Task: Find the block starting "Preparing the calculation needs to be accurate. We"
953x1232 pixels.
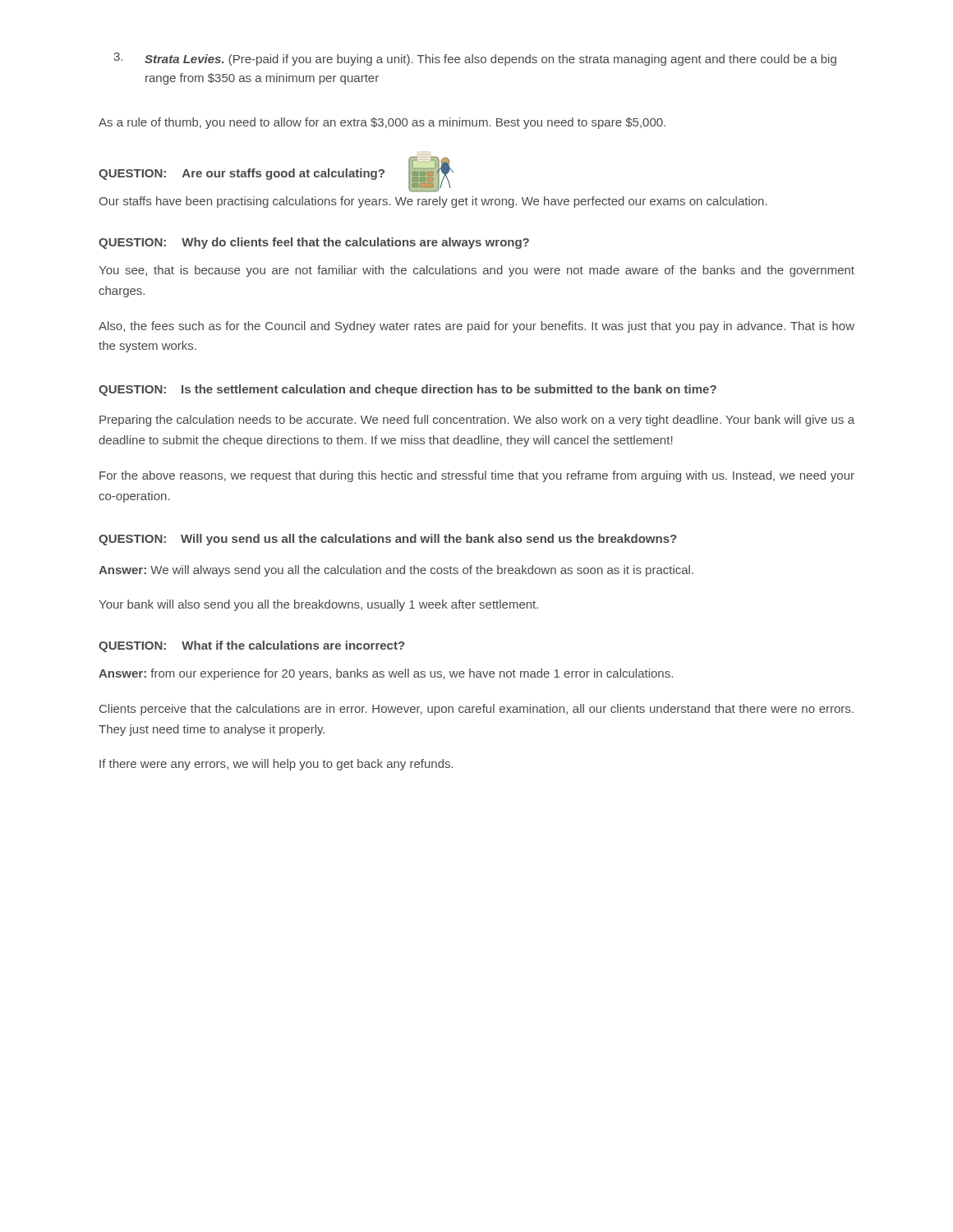Action: 476,430
